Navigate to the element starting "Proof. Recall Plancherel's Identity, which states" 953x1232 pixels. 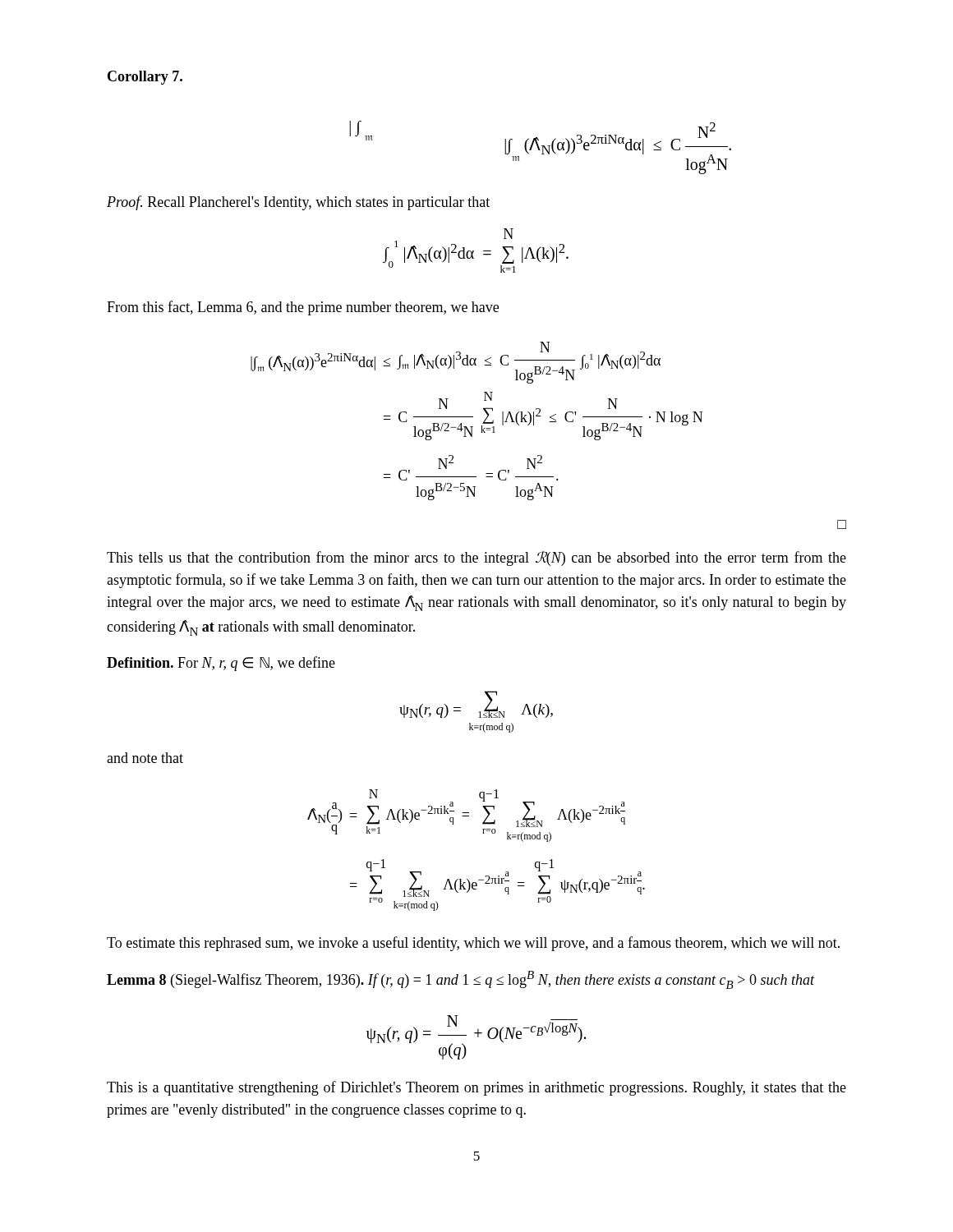(298, 202)
